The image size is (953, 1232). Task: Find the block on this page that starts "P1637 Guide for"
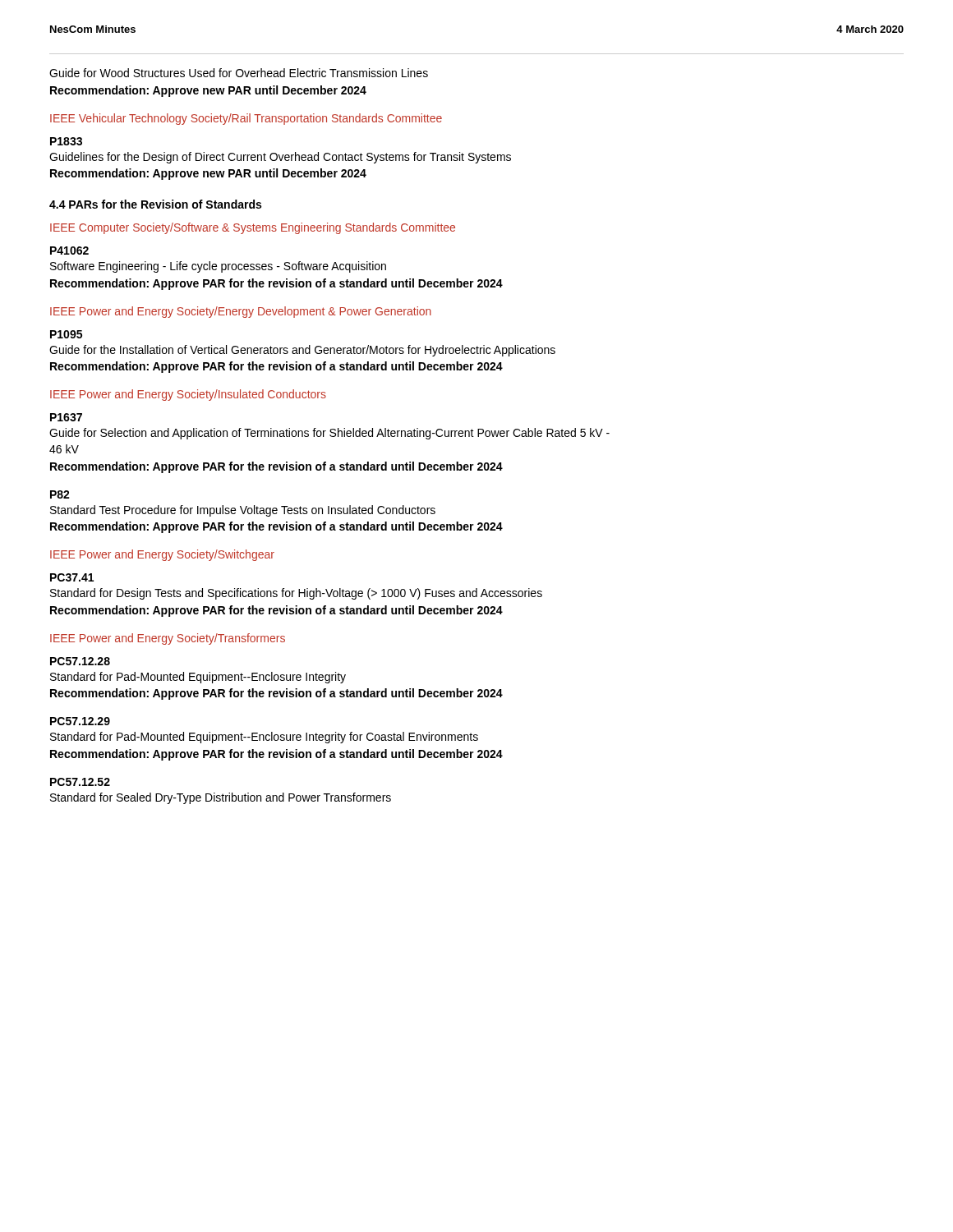(x=476, y=442)
